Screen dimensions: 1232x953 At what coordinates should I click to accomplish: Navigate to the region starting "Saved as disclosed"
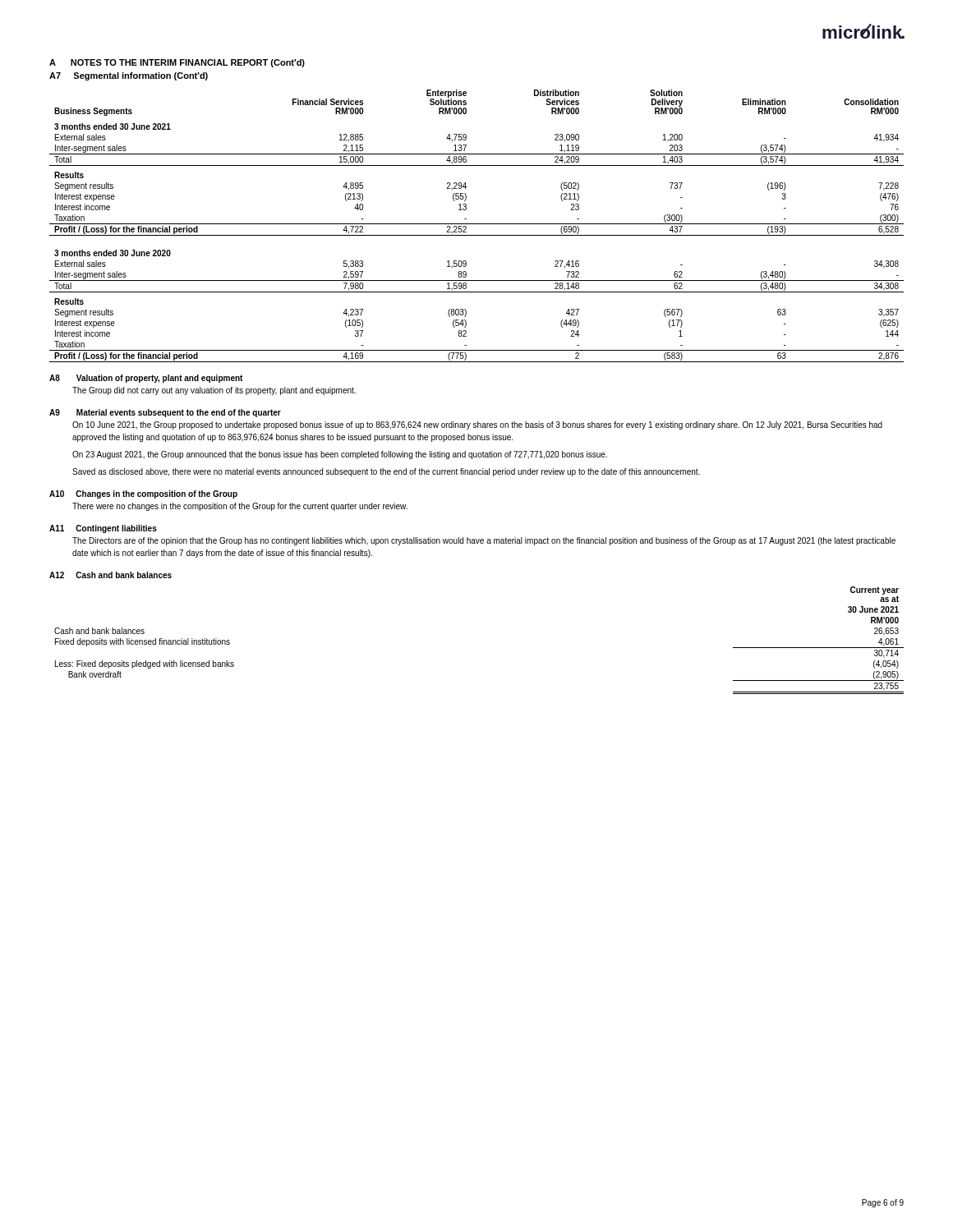point(386,472)
